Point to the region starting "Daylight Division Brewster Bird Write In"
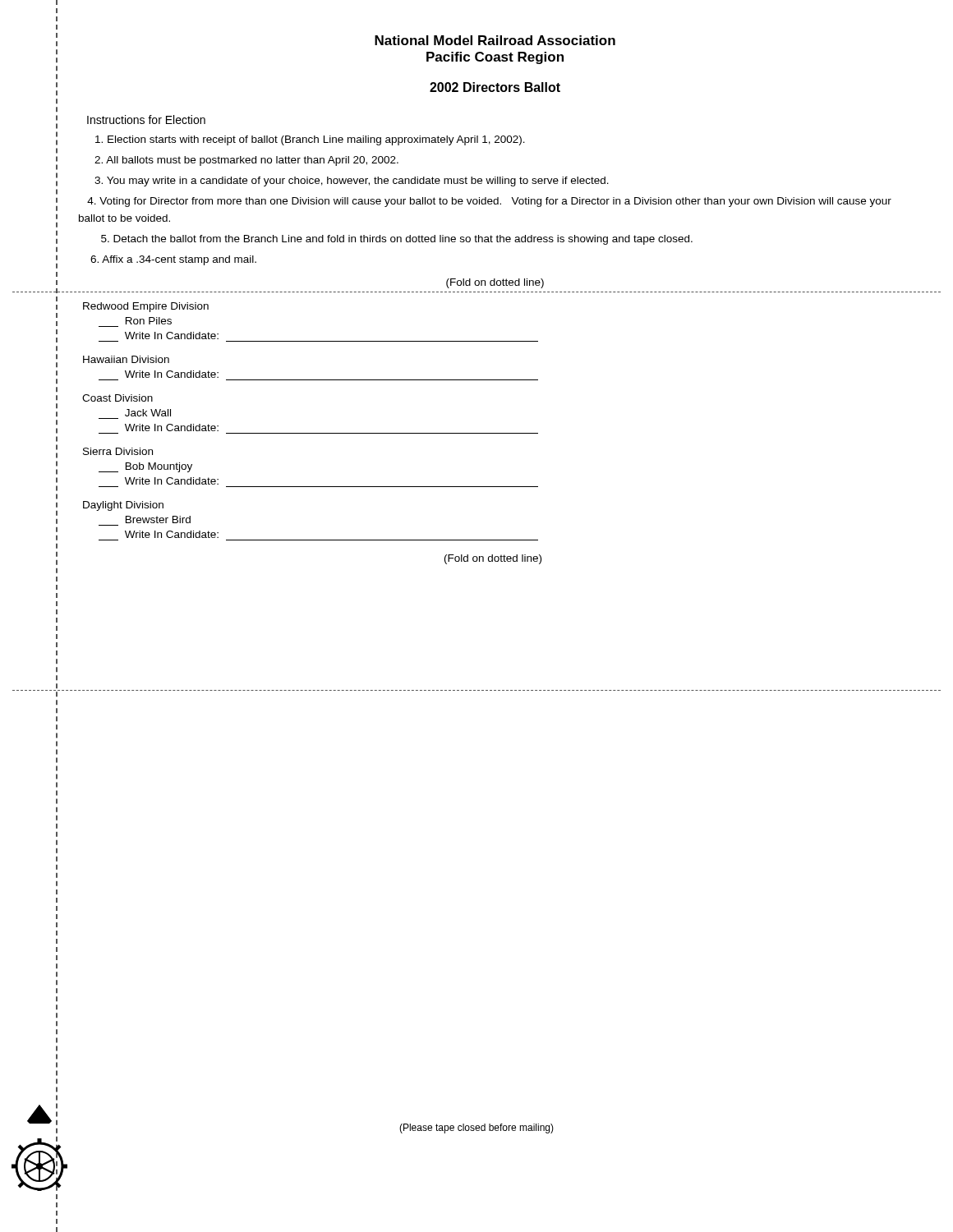 pos(123,506)
